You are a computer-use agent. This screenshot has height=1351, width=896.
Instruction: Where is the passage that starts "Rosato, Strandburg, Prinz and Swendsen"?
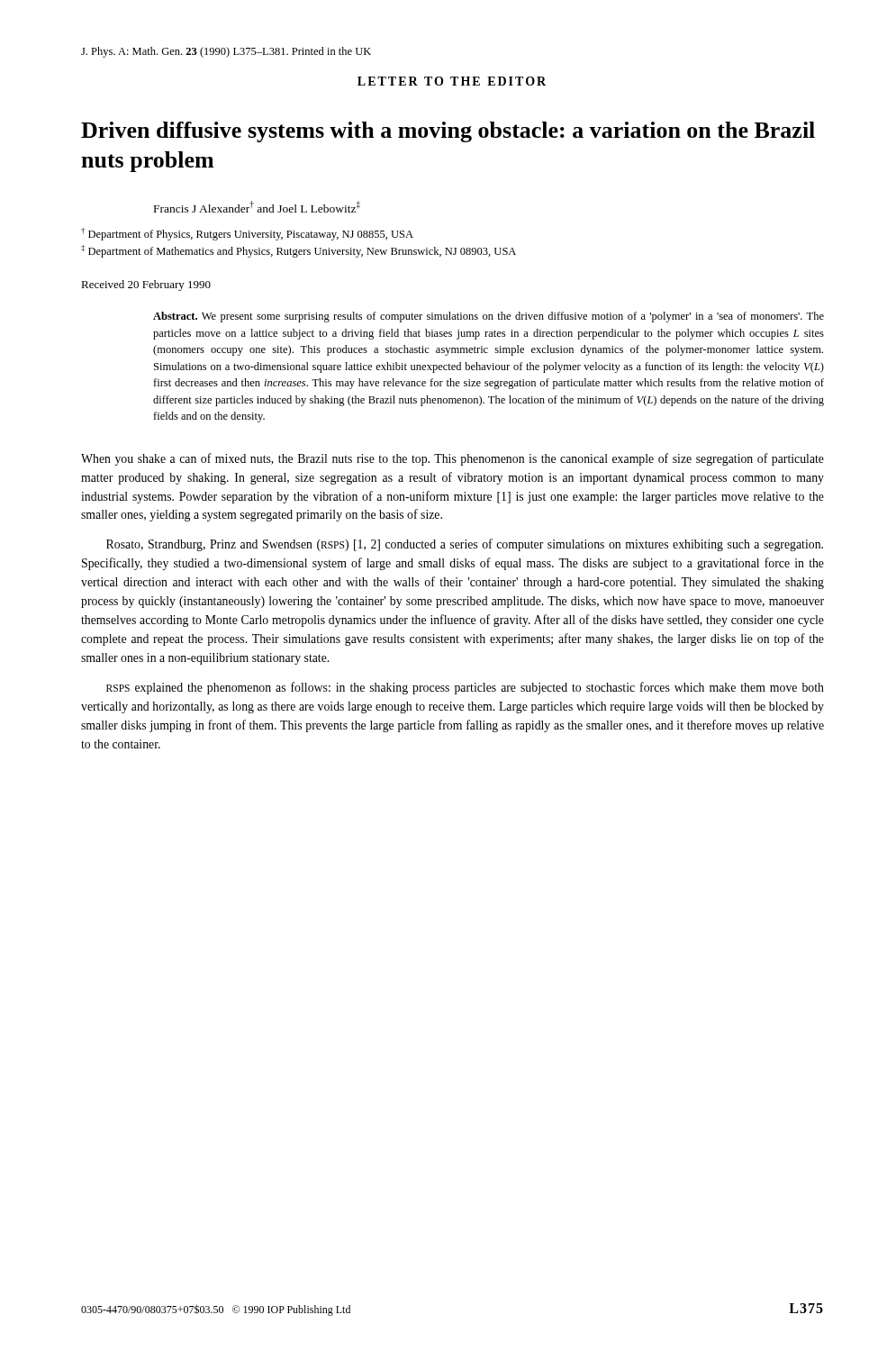point(453,602)
